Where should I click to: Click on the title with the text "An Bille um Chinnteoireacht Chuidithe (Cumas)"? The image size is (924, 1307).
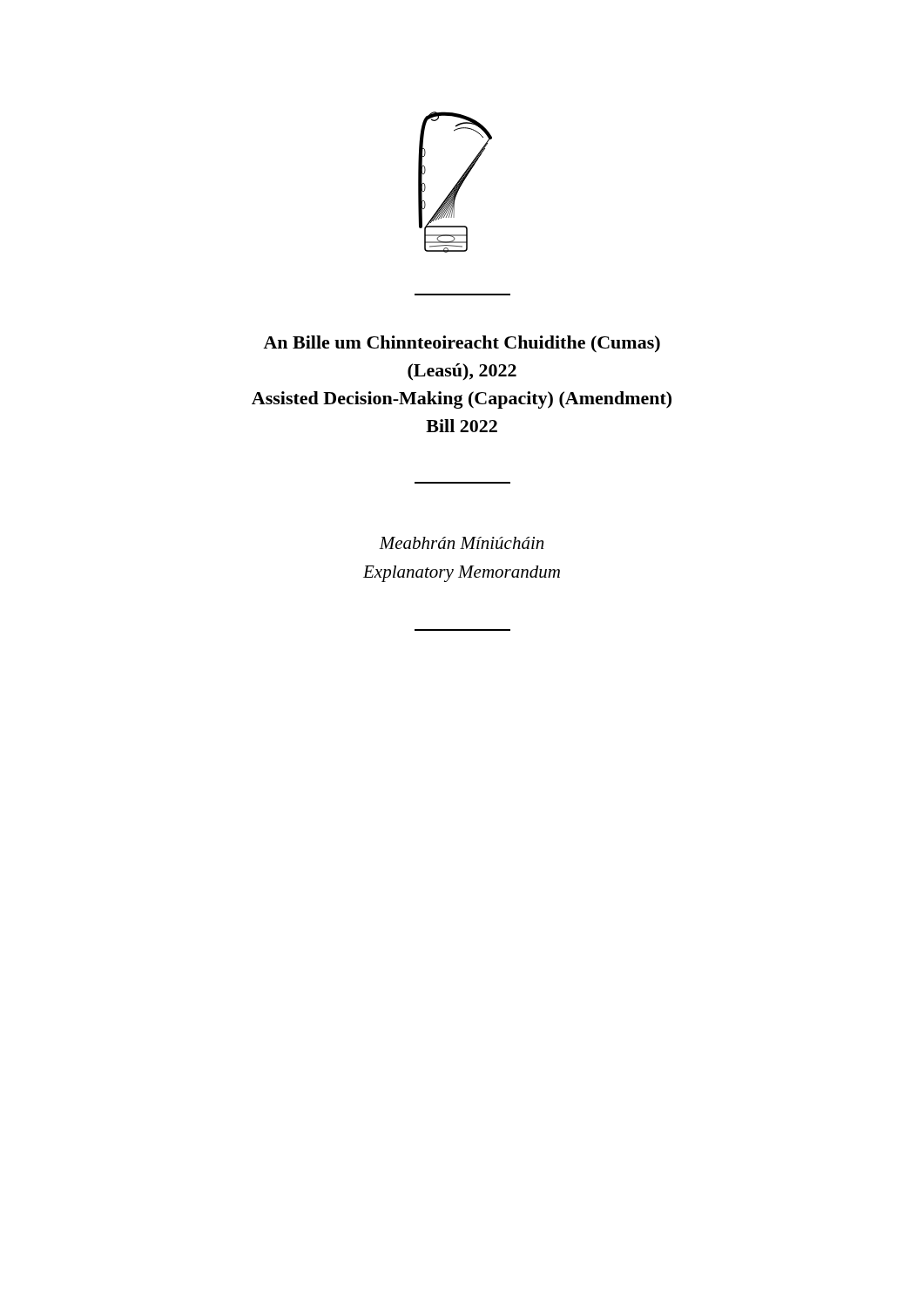[462, 384]
